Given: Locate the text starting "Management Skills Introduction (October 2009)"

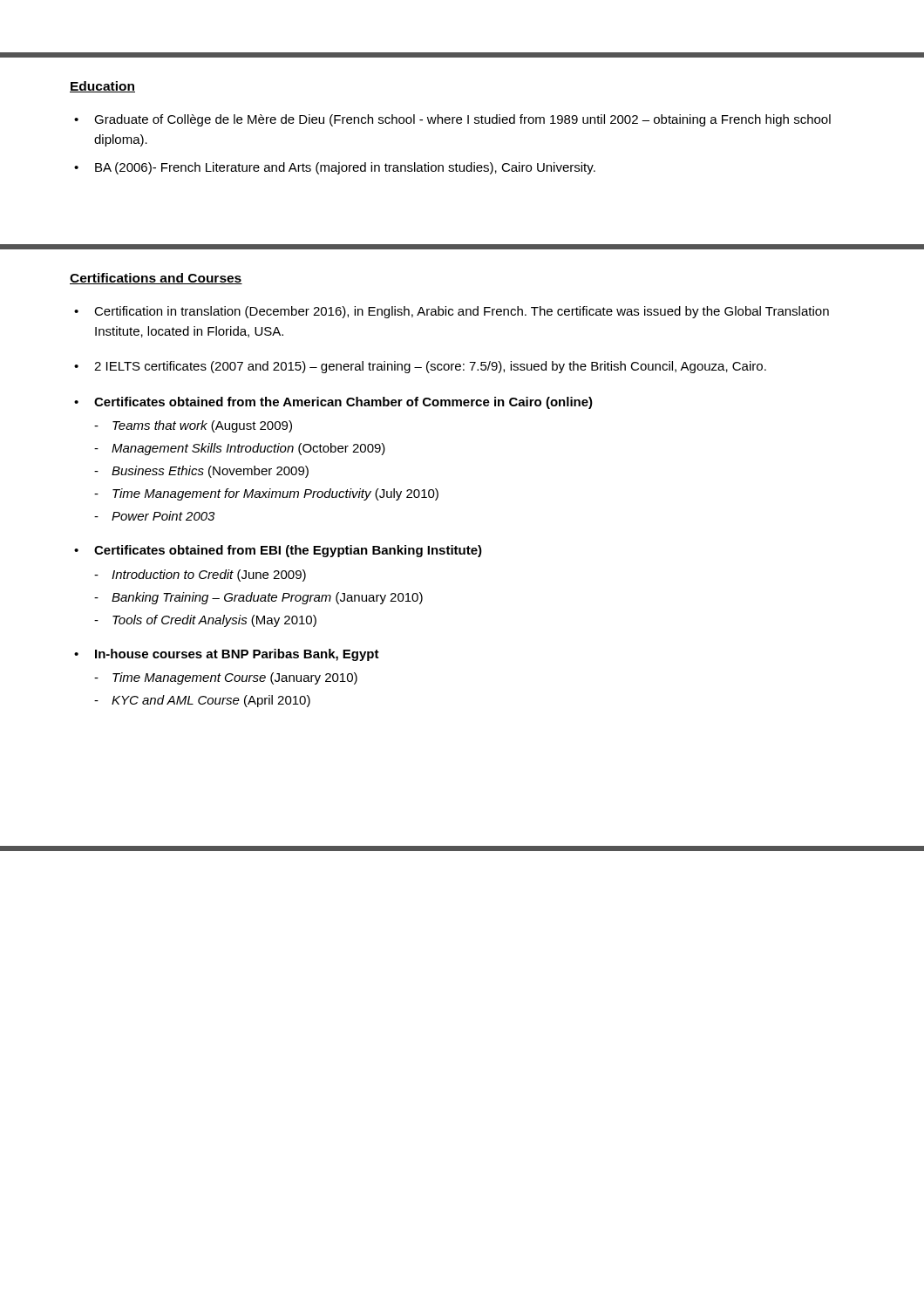Looking at the screenshot, I should (x=240, y=449).
